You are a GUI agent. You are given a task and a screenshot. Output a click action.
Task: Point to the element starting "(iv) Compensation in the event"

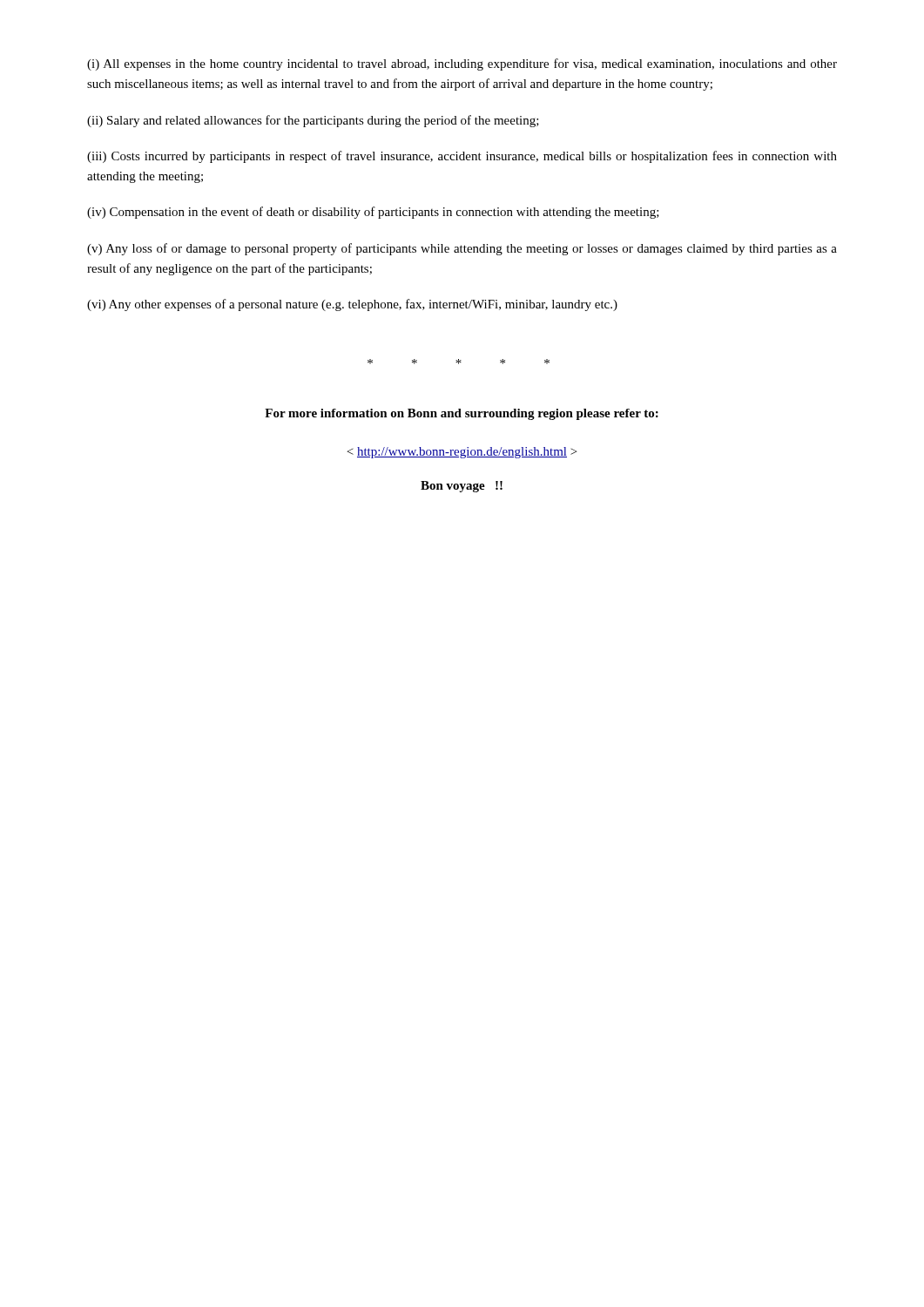tap(373, 212)
